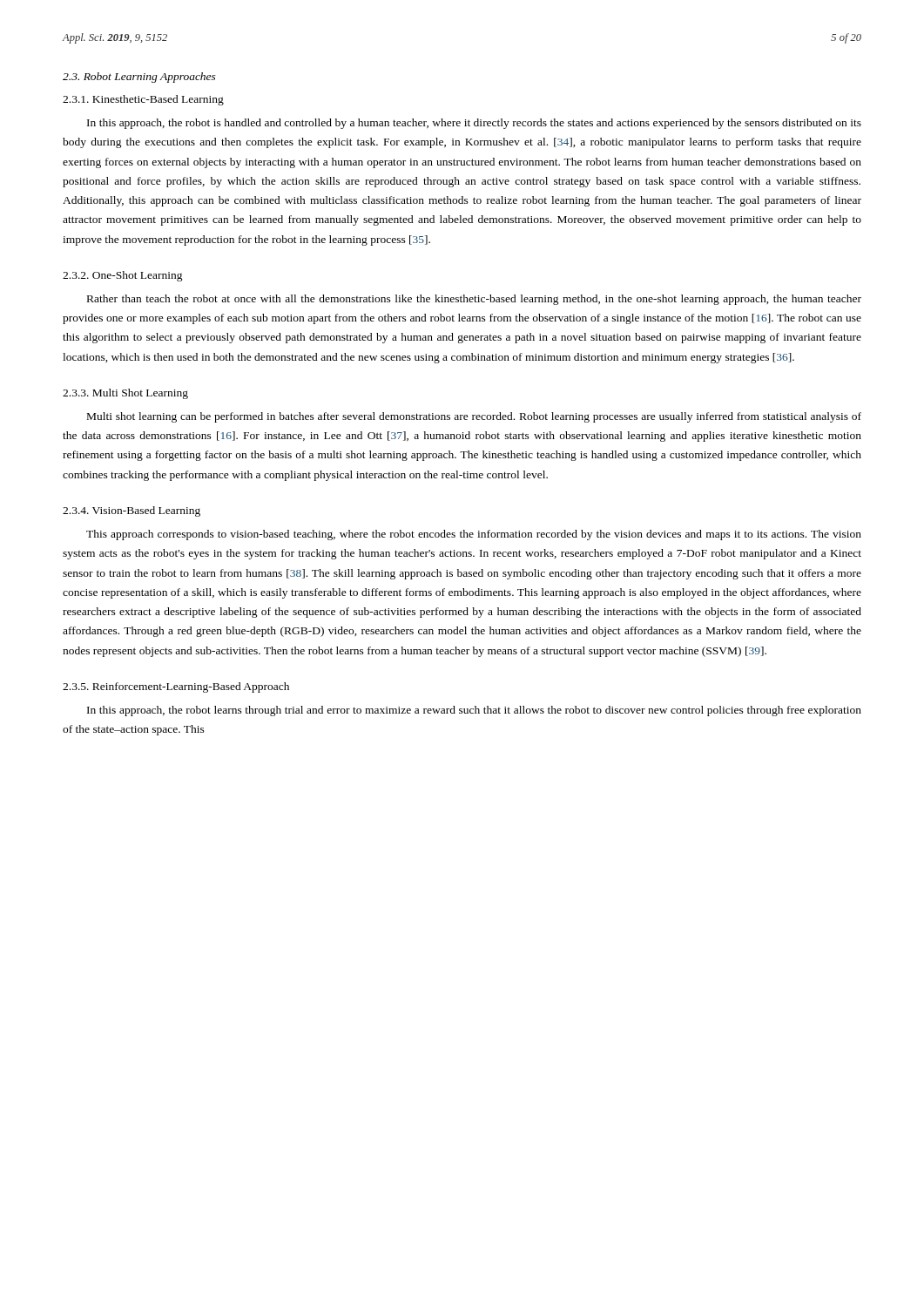
Task: Point to the block beginning "Rather than teach the robot"
Action: point(462,327)
